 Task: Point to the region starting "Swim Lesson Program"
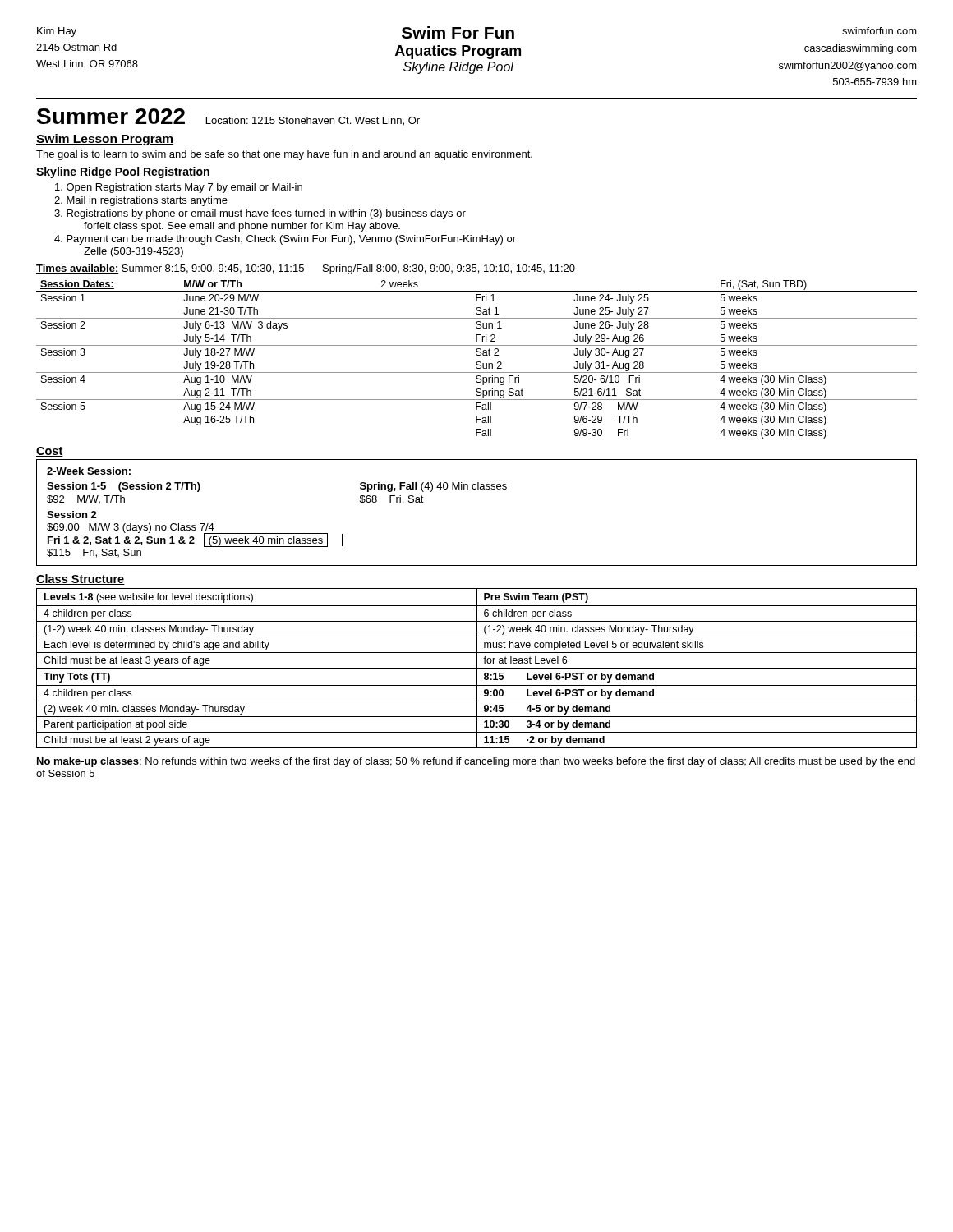click(x=105, y=139)
